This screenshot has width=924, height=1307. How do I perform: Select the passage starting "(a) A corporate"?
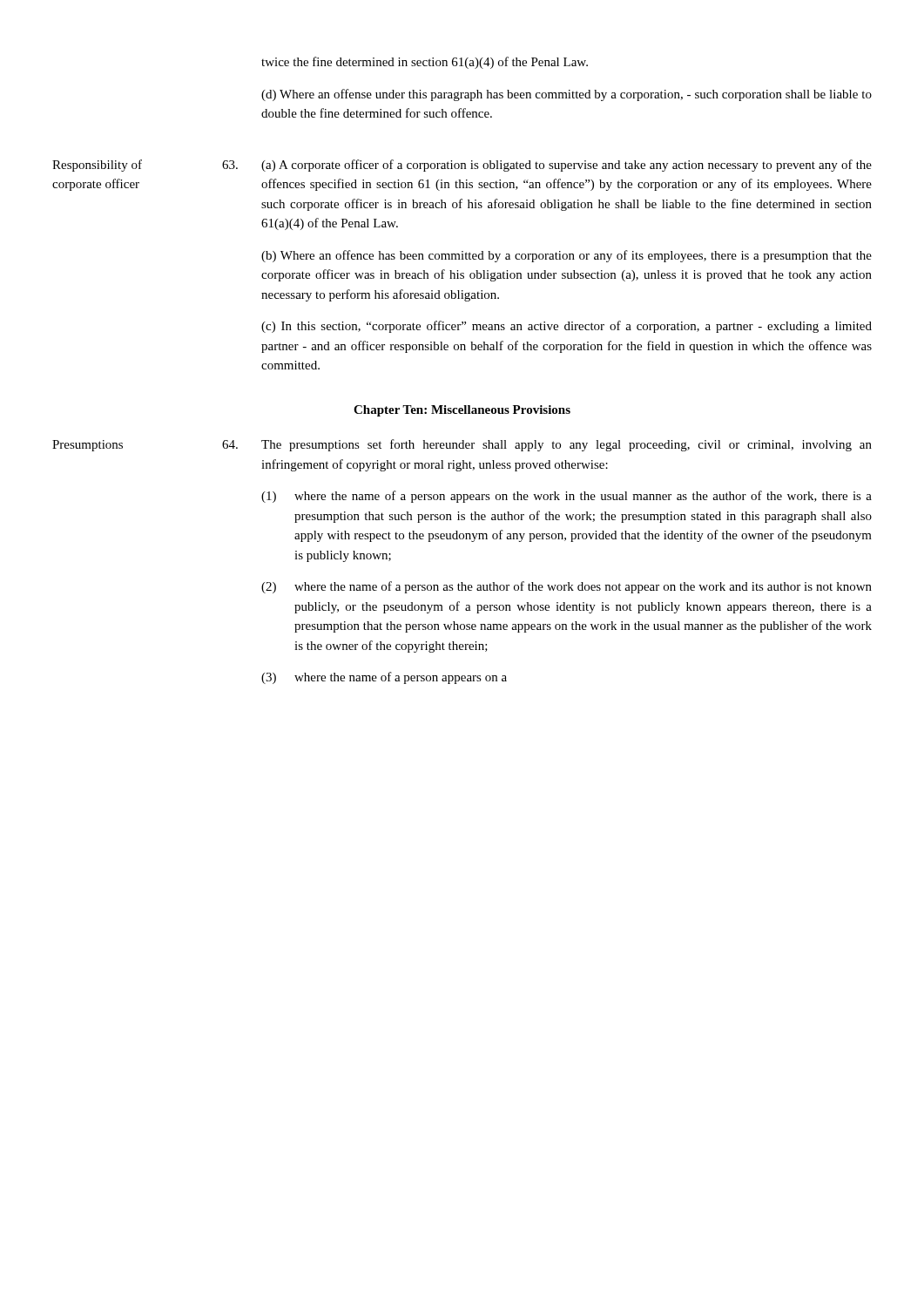pos(567,194)
